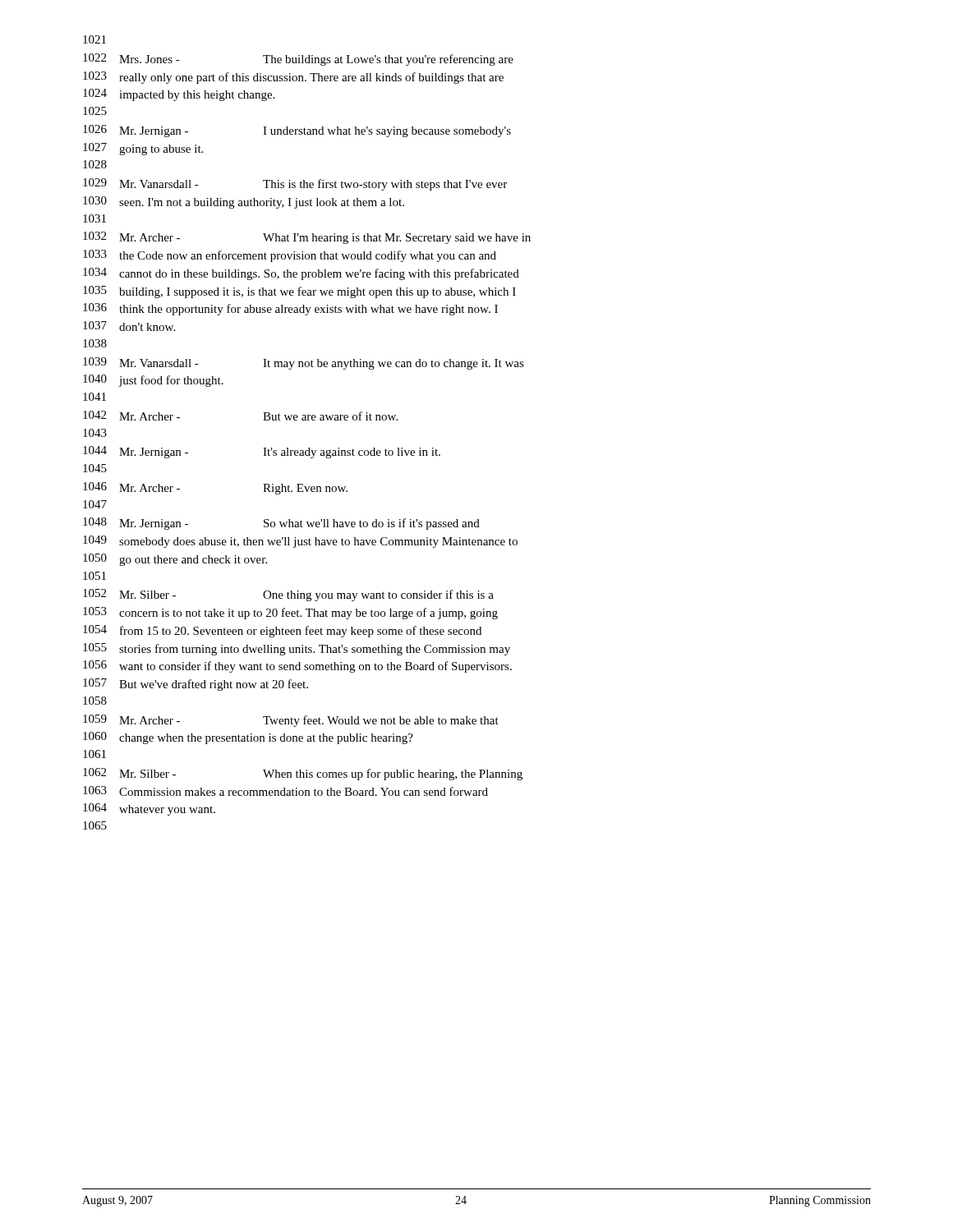
Task: Locate the list item containing "1059 Mr. Archer -Twenty"
Action: pos(476,721)
